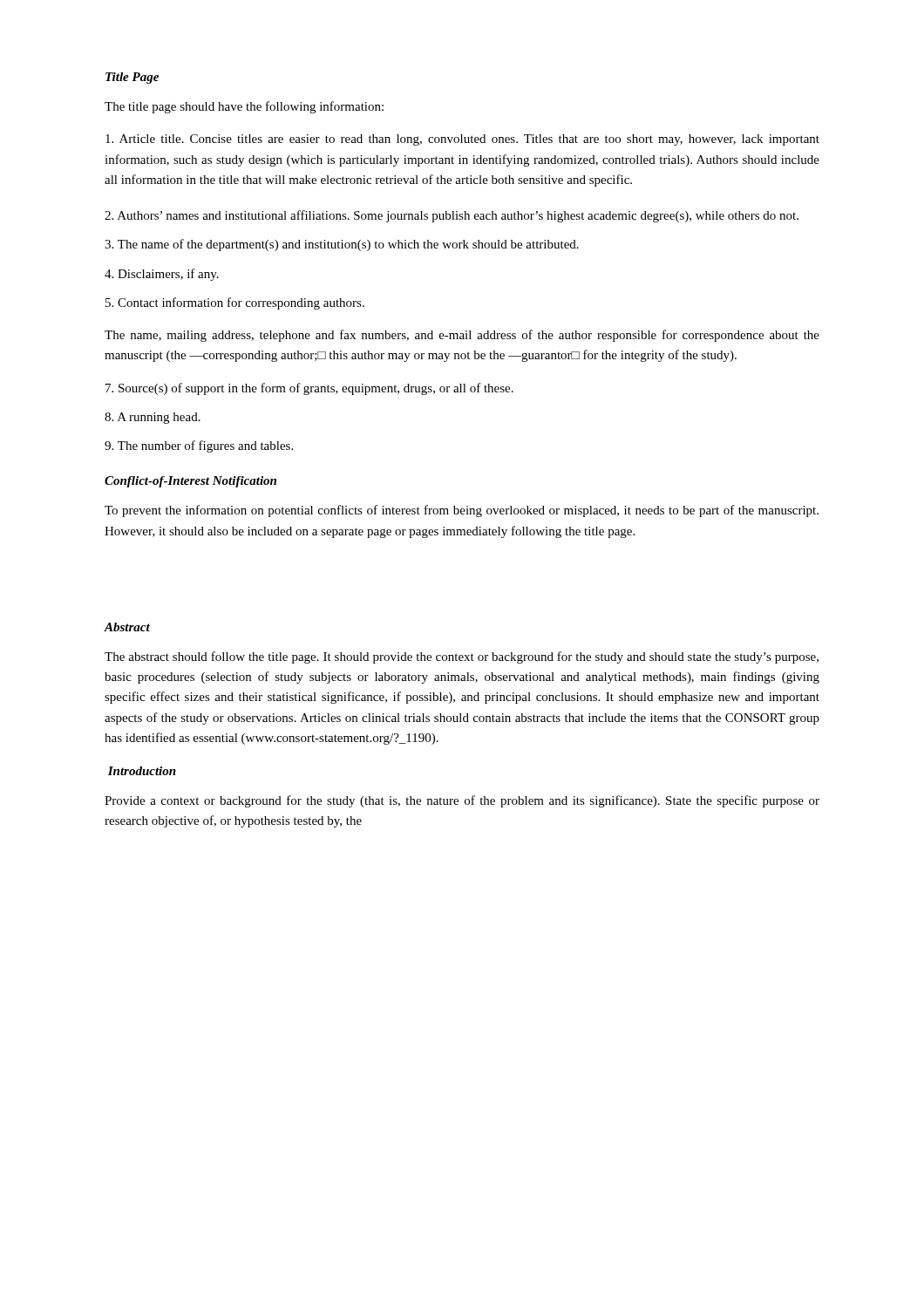
Task: Point to the block beginning "The title page should have"
Action: tap(245, 106)
